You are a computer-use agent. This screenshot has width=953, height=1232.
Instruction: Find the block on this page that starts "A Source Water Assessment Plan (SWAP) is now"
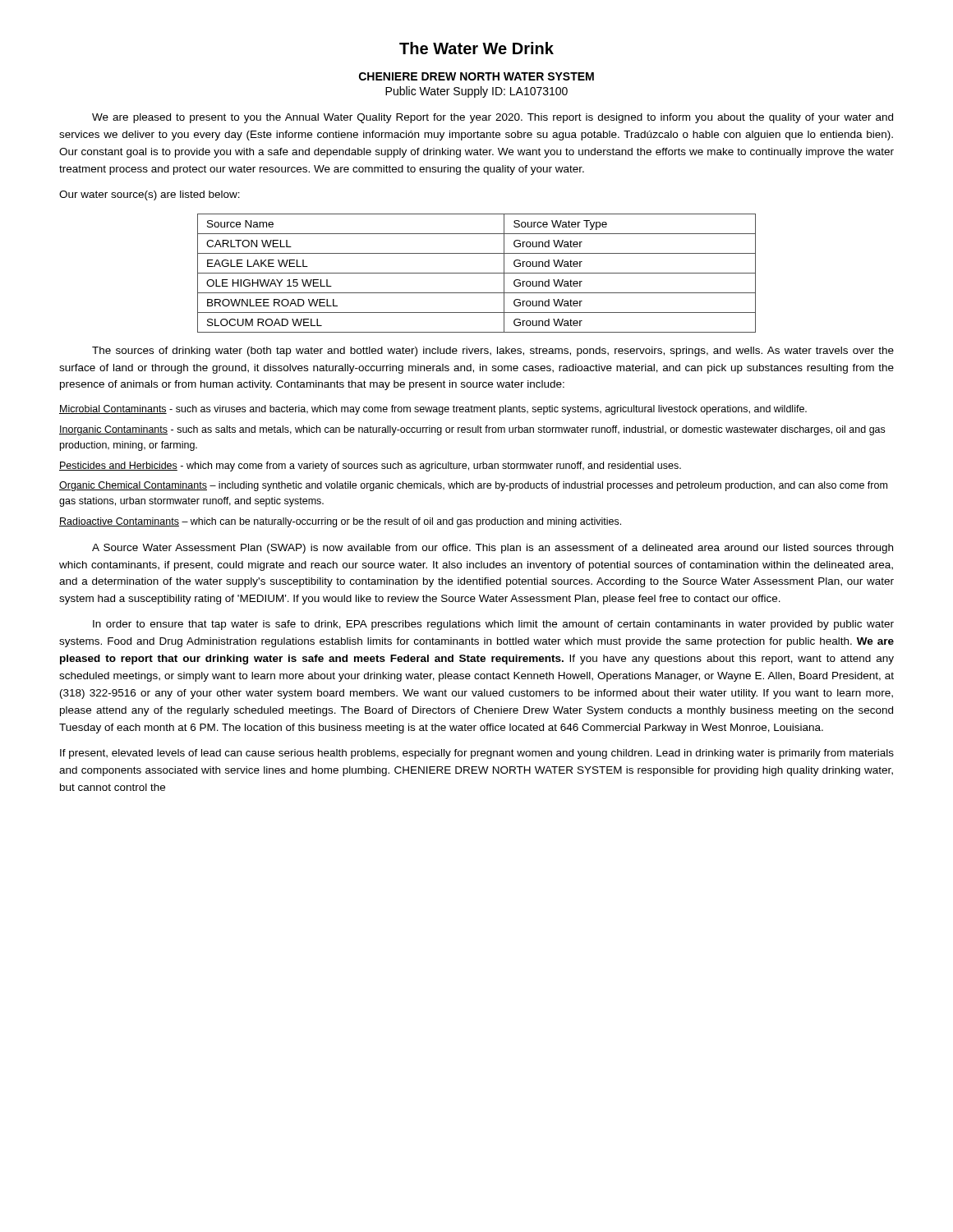coord(476,573)
